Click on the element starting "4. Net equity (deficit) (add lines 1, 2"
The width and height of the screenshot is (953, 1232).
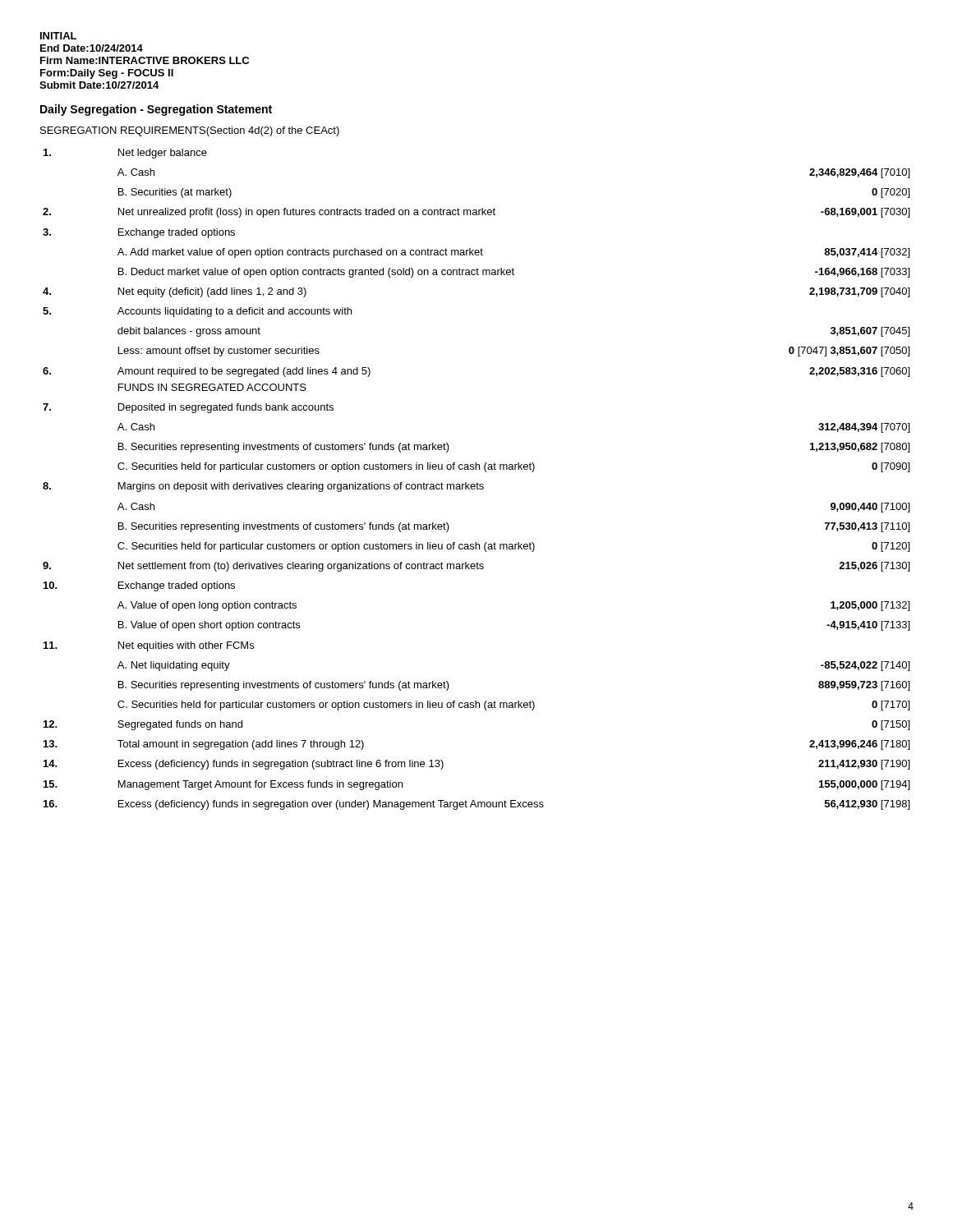pyautogui.click(x=46, y=293)
